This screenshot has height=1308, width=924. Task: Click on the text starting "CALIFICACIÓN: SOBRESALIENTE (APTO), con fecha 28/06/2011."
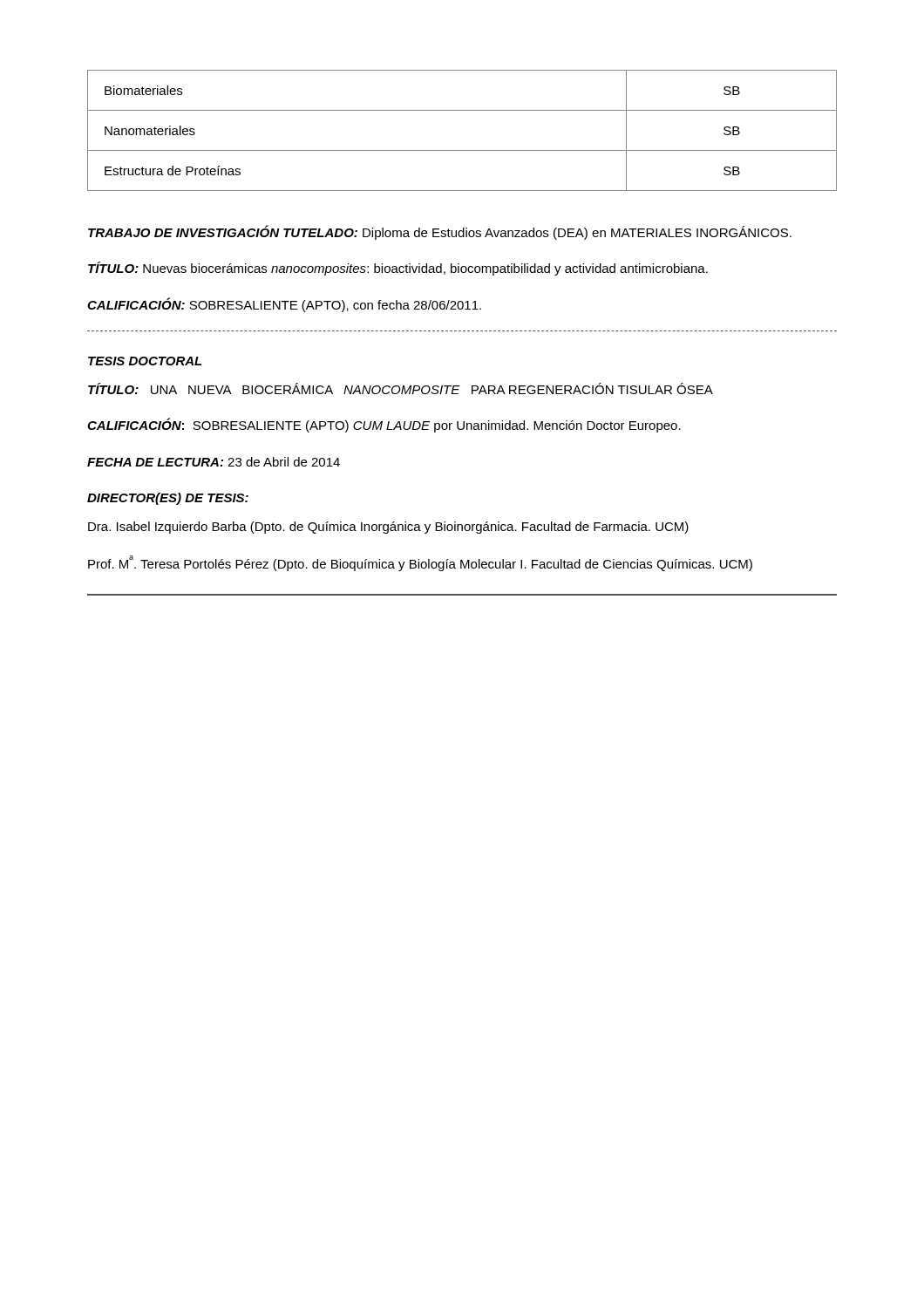(462, 304)
